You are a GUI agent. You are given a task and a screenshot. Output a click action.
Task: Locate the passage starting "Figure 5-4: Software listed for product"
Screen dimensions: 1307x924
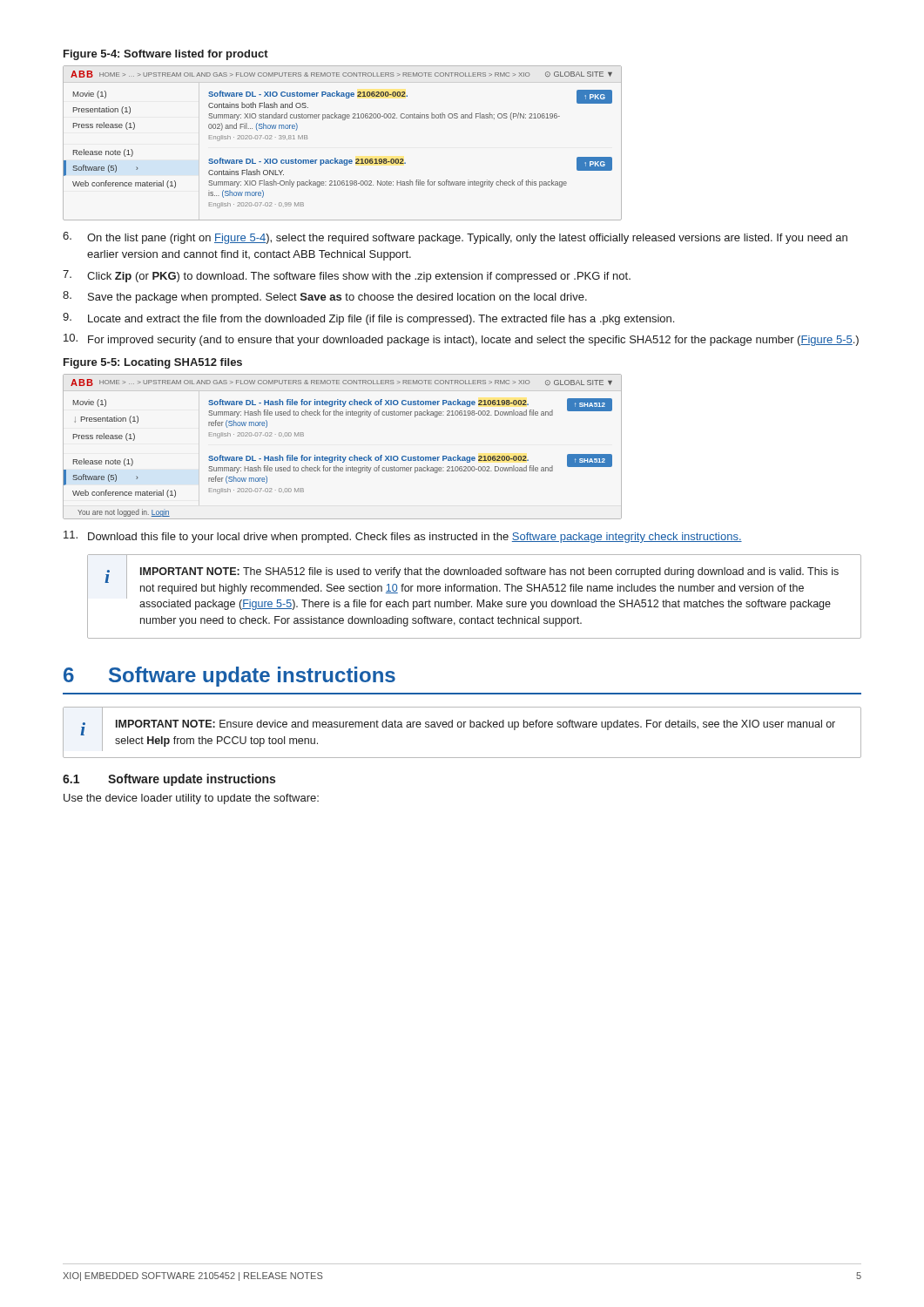point(165,54)
